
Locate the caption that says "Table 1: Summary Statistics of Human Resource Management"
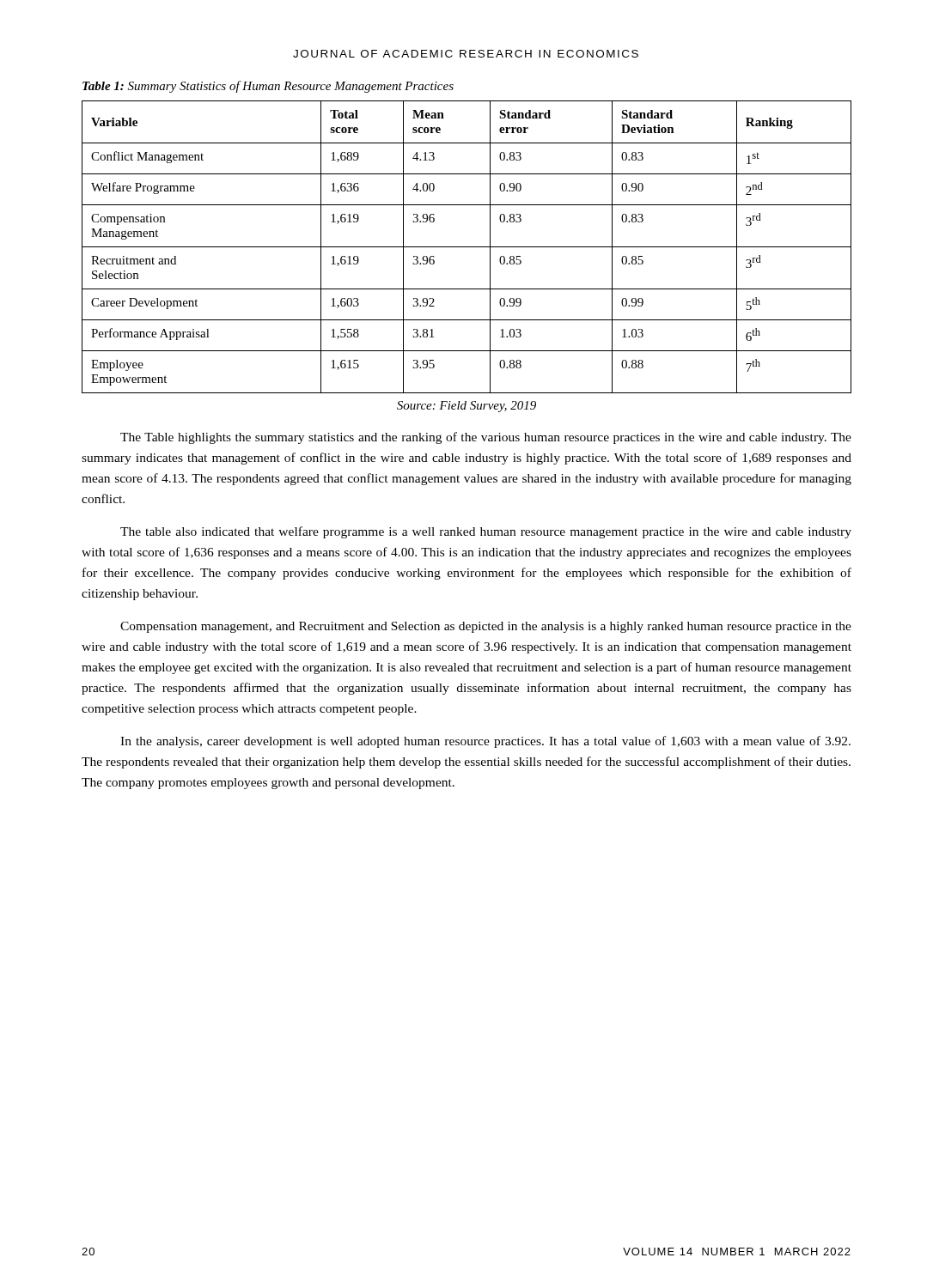[x=268, y=86]
